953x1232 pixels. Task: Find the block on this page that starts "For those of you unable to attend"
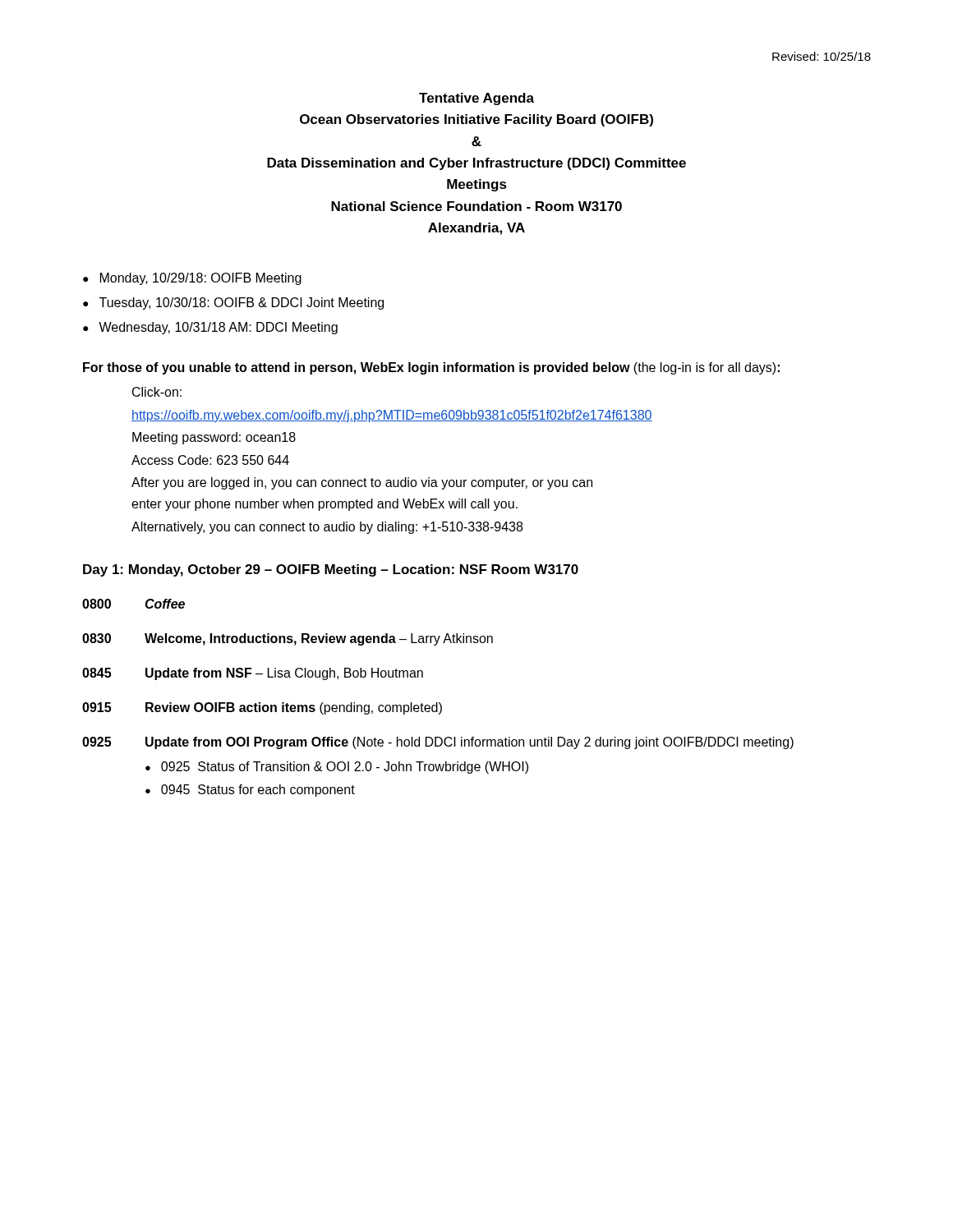tap(431, 368)
